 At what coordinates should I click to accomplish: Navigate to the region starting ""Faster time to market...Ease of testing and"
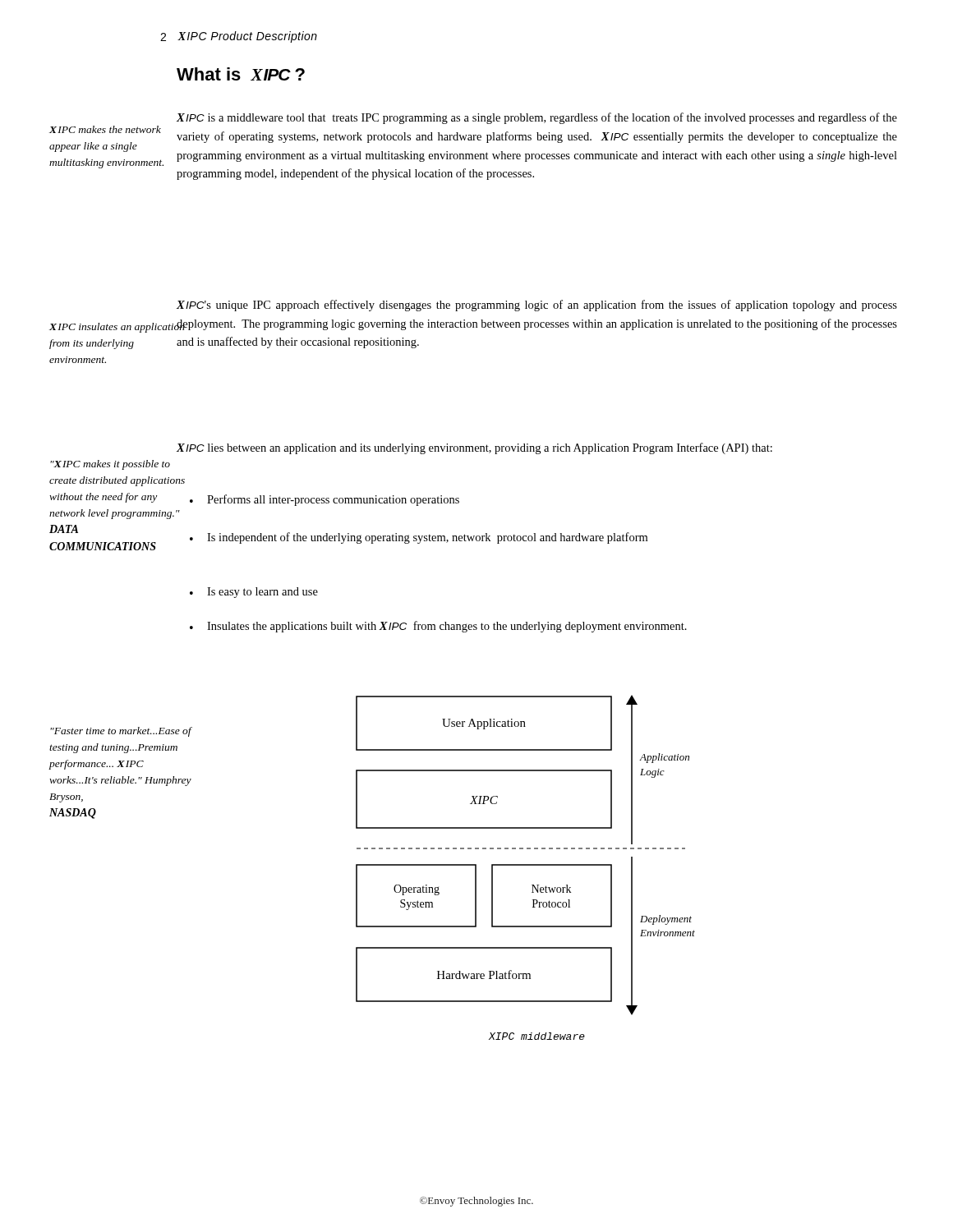[x=120, y=772]
